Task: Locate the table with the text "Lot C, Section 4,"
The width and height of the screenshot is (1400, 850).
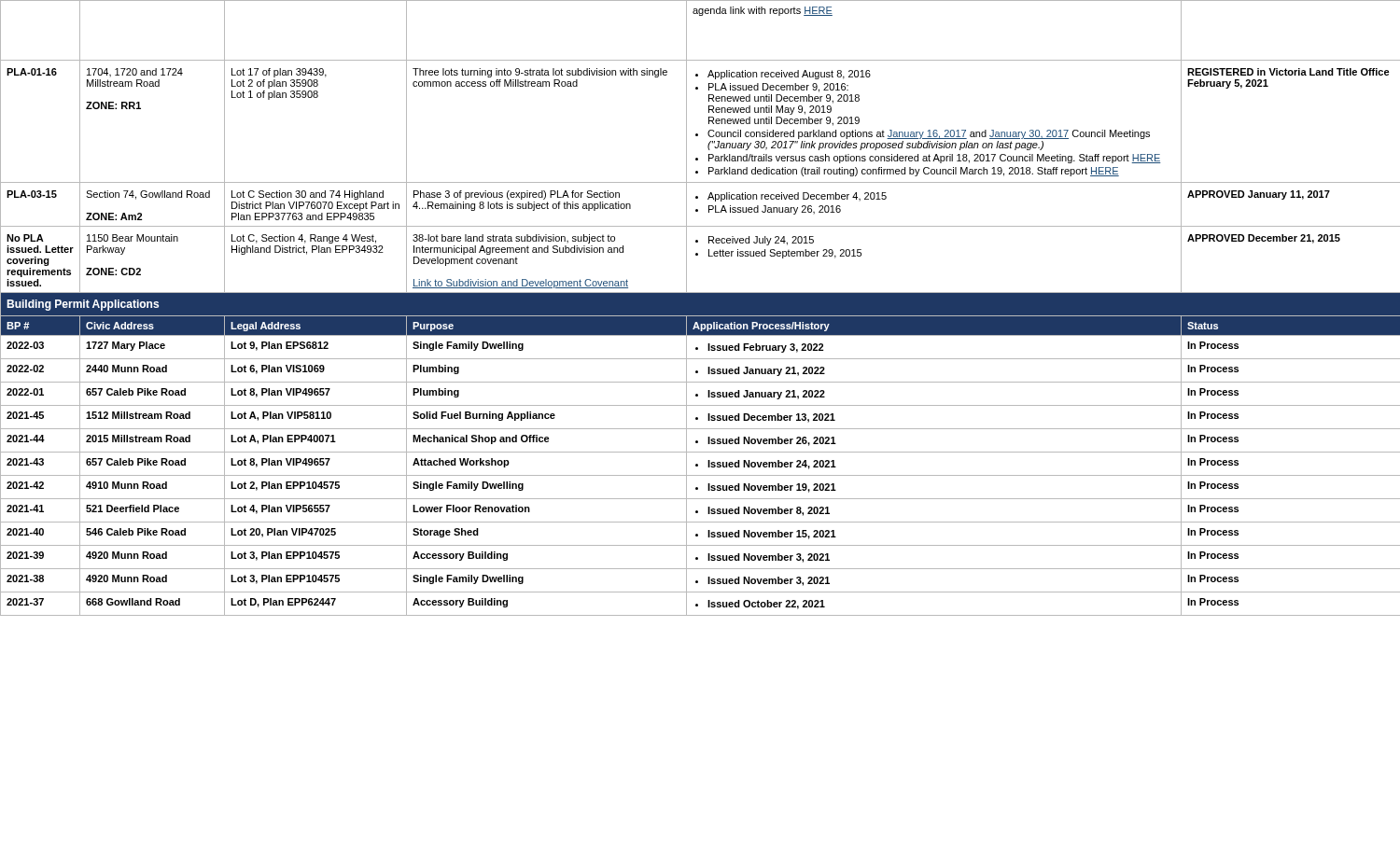Action: pos(700,308)
